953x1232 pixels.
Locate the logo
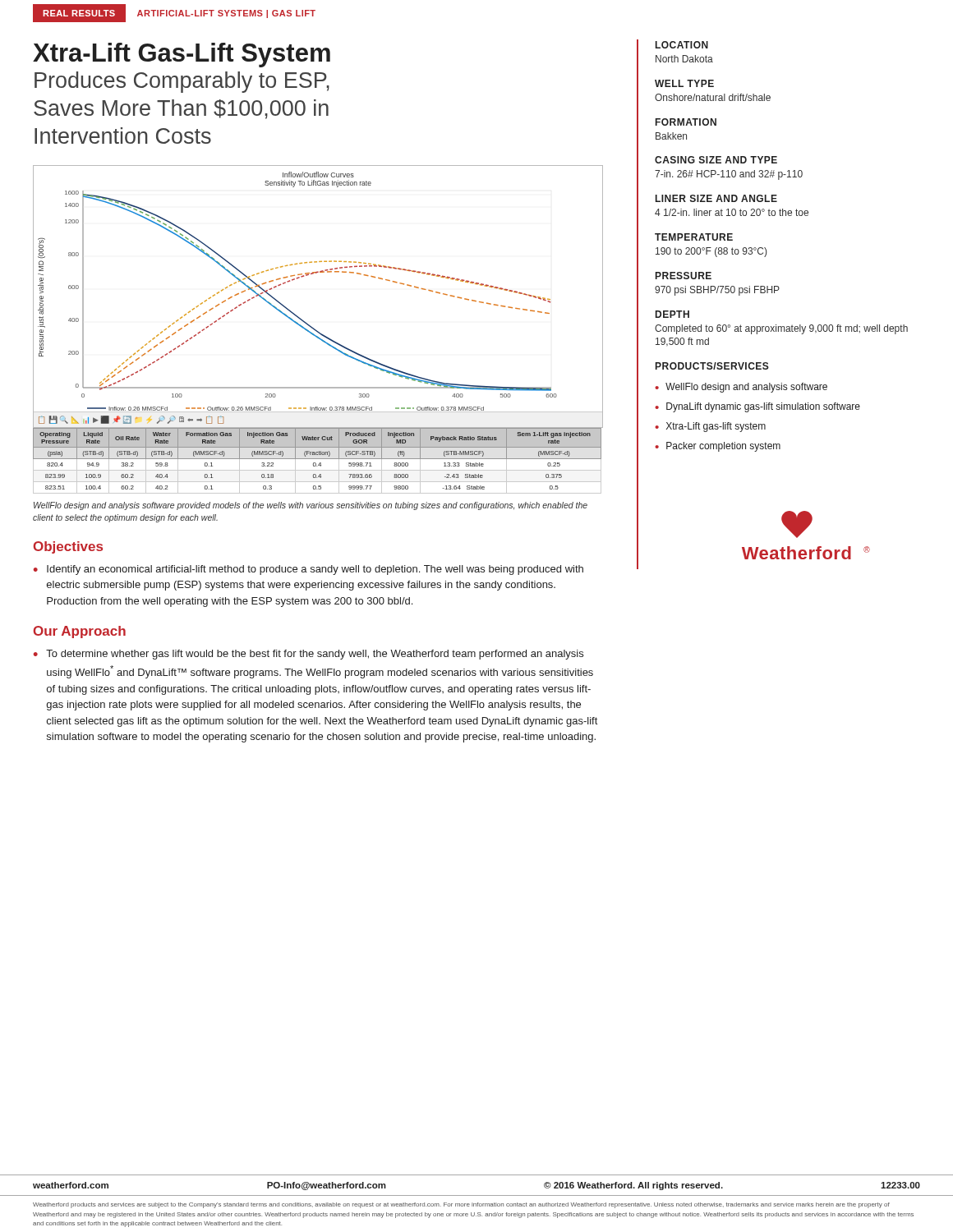[x=797, y=536]
